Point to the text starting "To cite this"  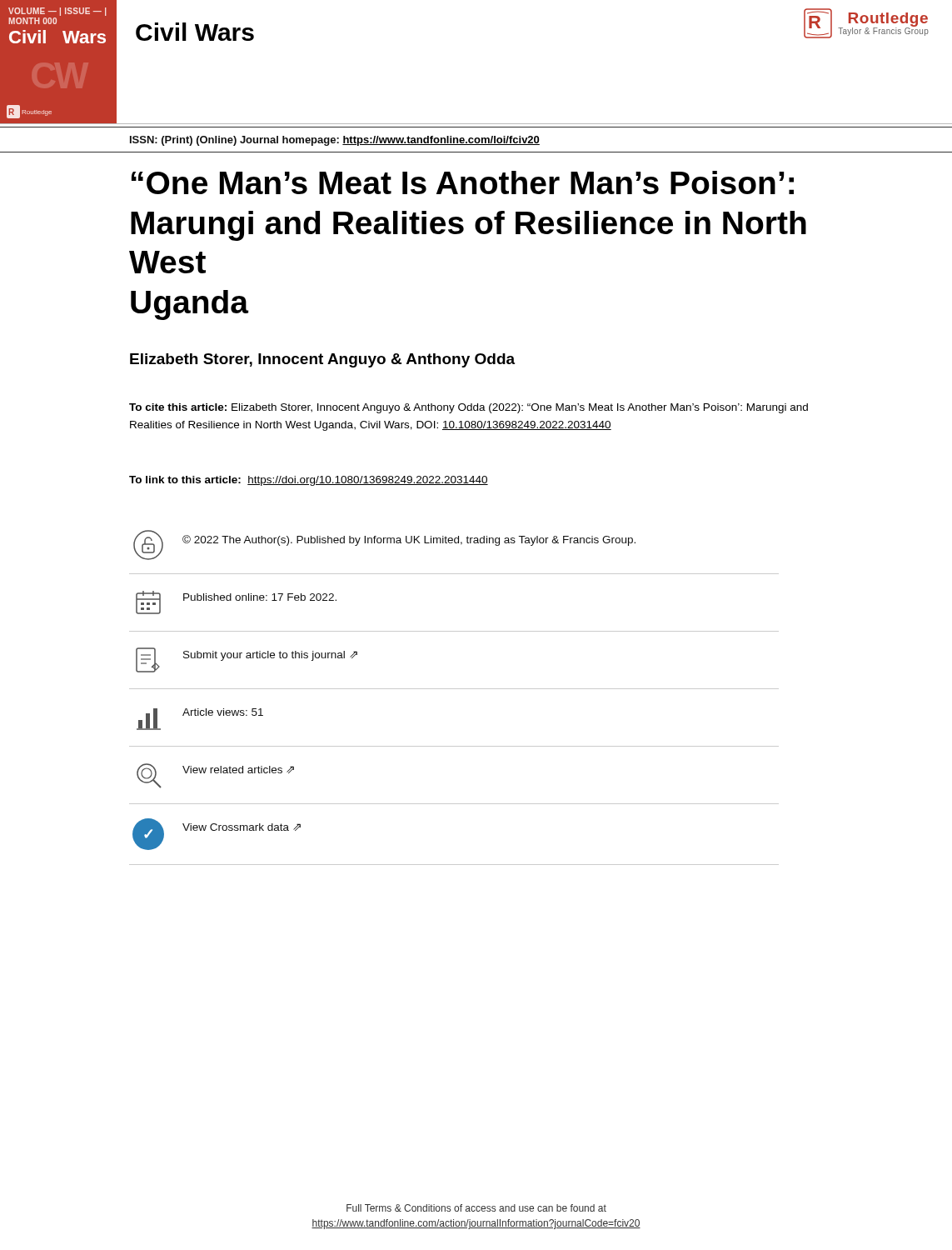tap(469, 416)
